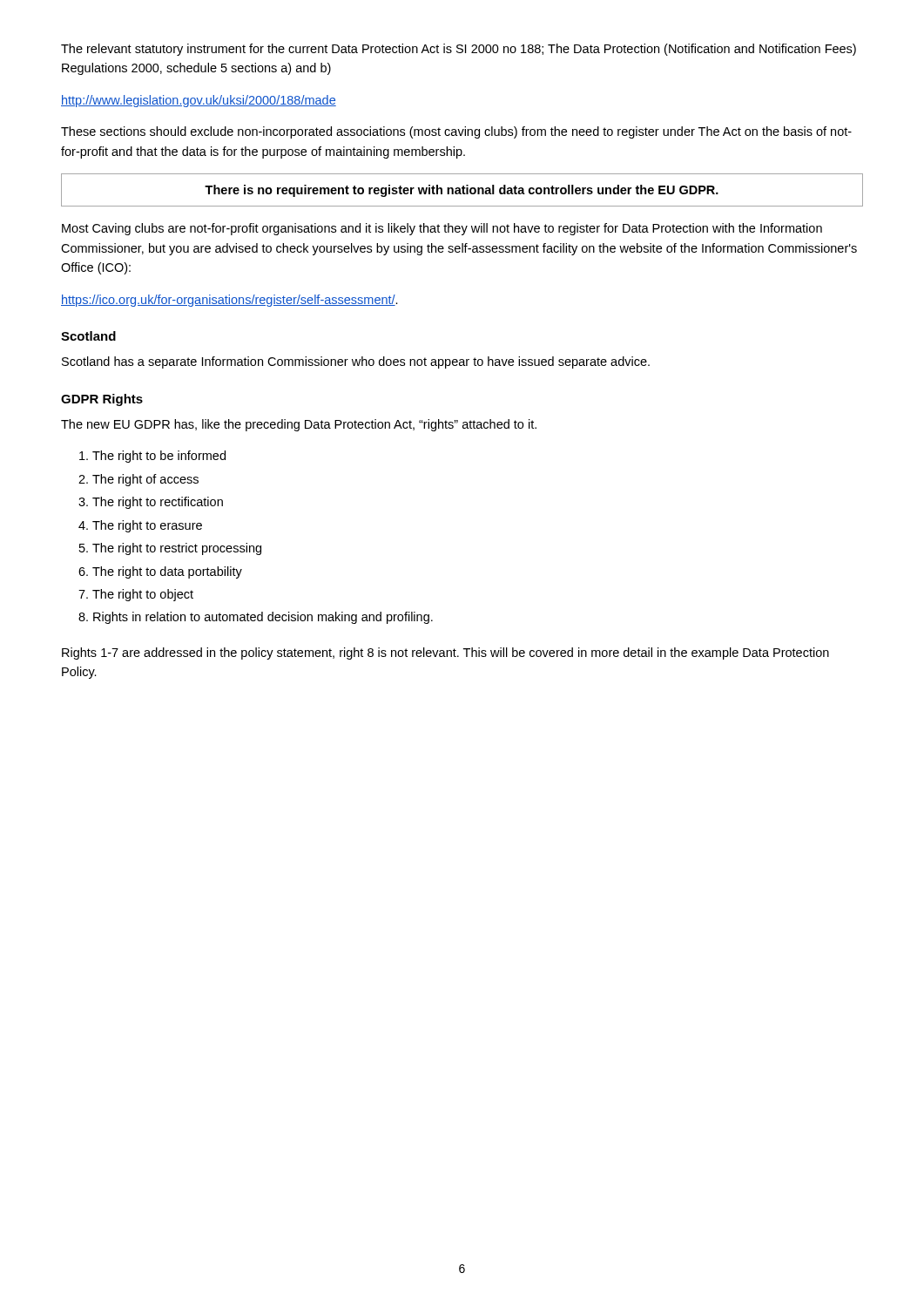Locate the block of text that opens with "These sections should exclude non-incorporated associations (most caving"

point(456,142)
